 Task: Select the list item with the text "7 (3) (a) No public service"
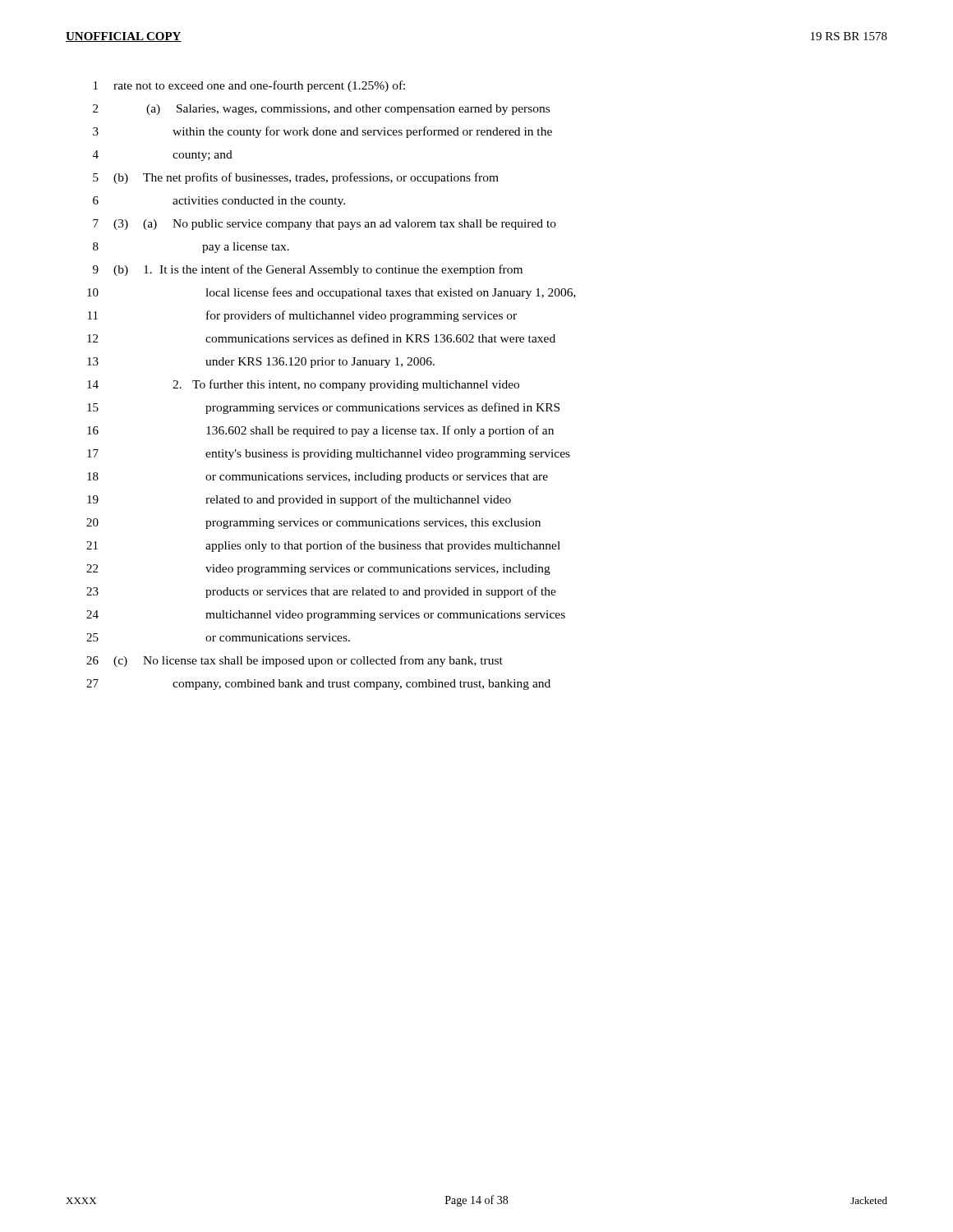click(476, 223)
